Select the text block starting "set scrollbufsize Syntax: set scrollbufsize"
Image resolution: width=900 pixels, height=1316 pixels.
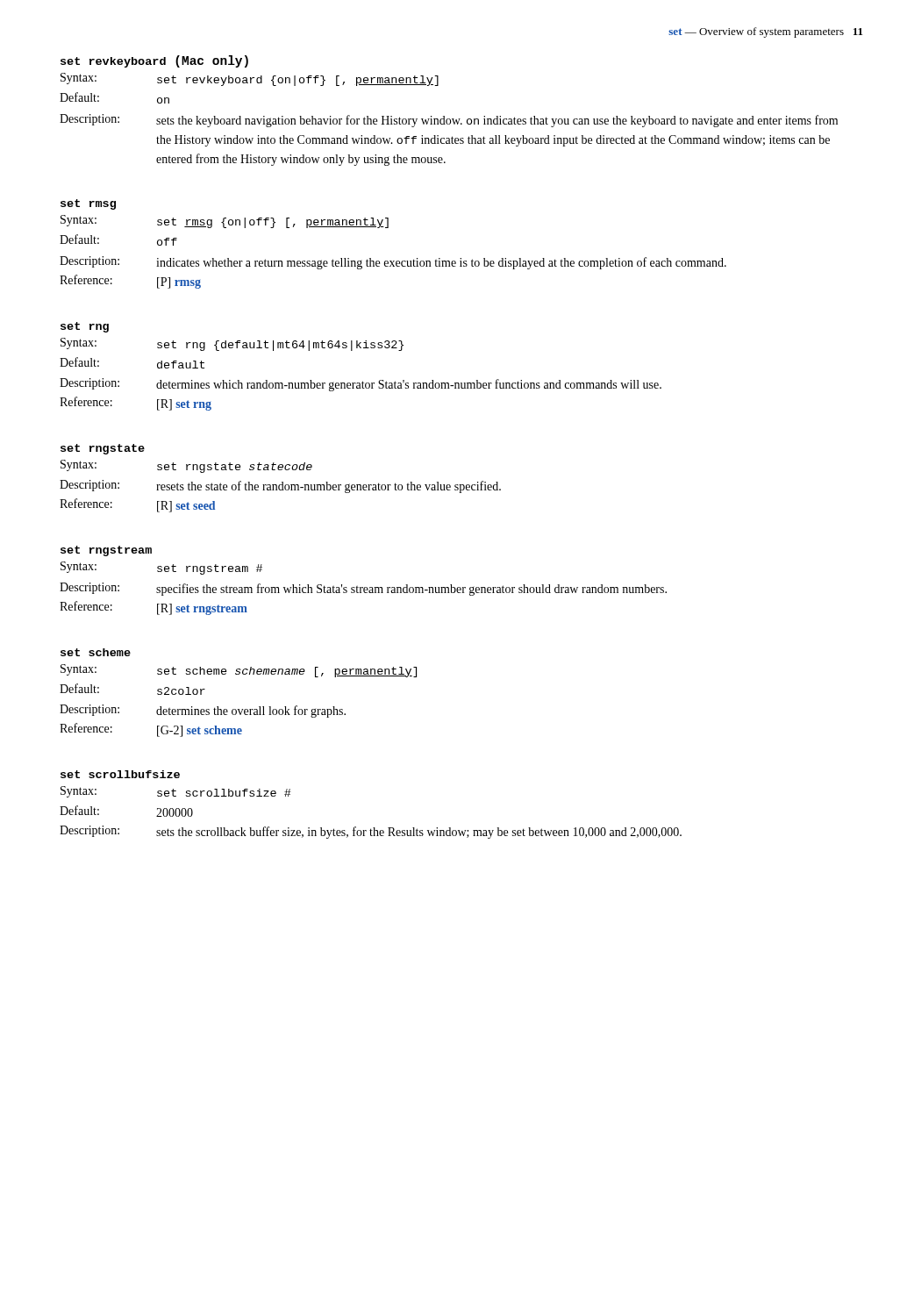(120, 774)
